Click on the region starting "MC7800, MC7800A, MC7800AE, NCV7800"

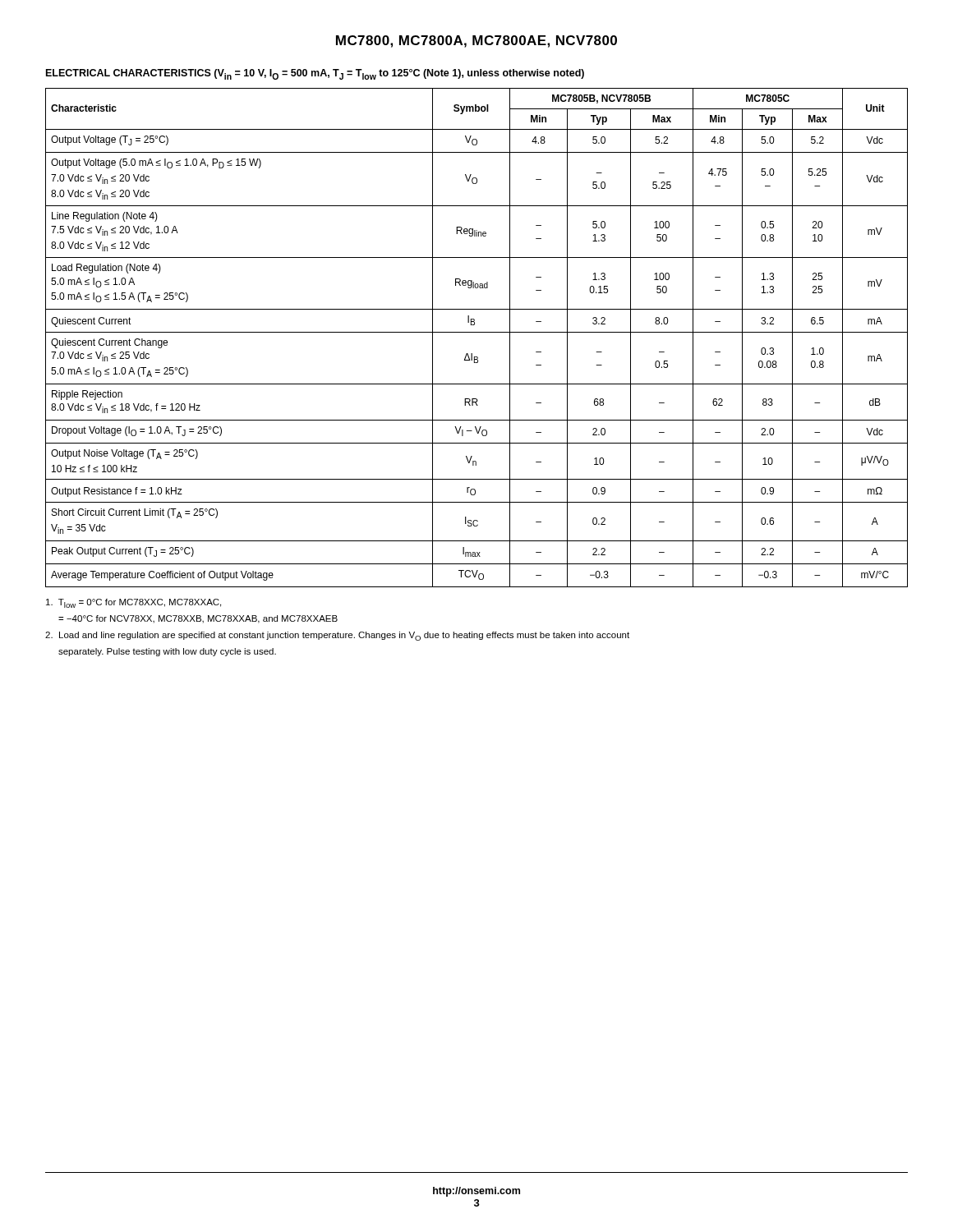[476, 41]
